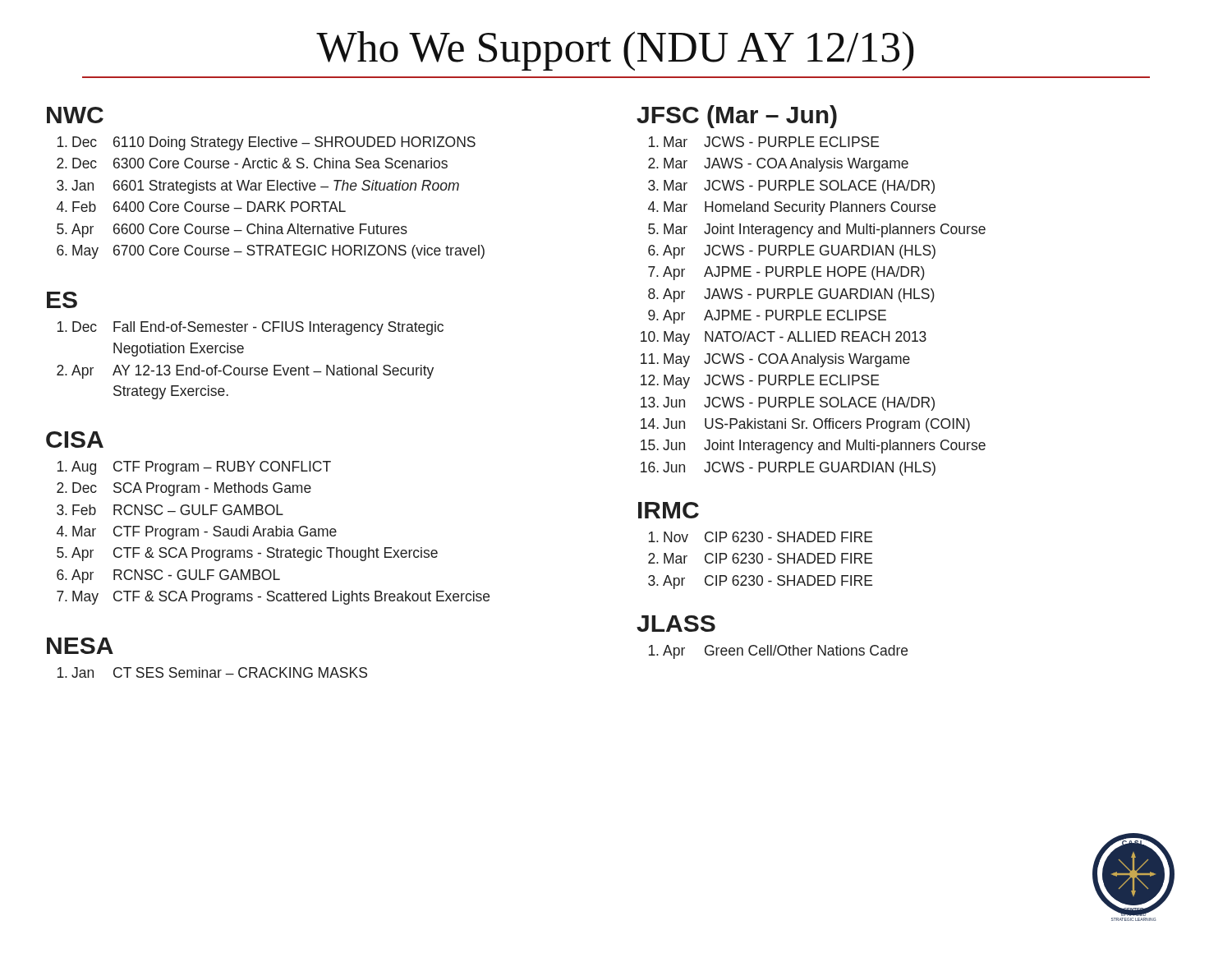Click on the list item that says "AugCTF Program – RUBY CONFLICT"

(324, 467)
